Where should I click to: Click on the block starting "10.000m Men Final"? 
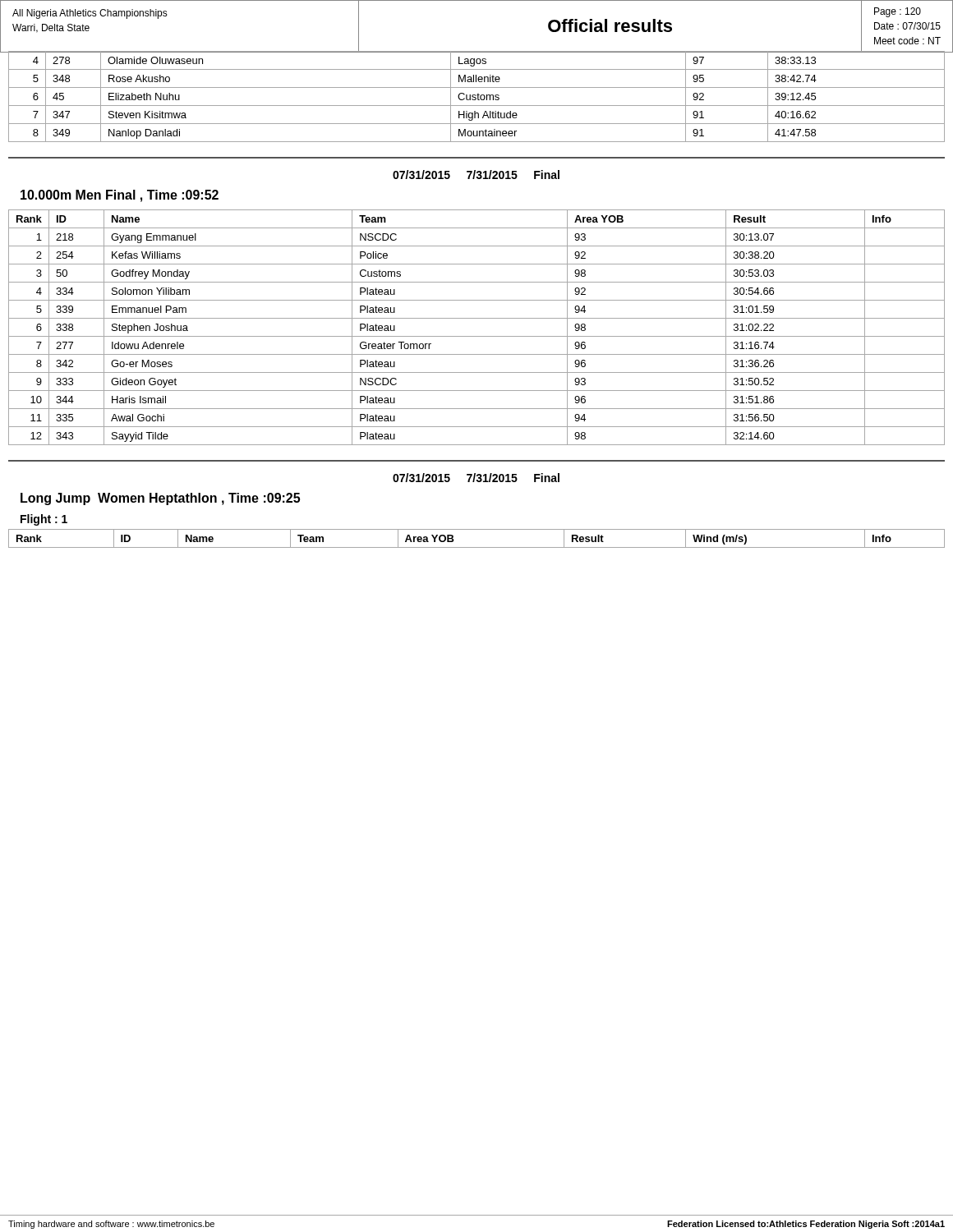(x=119, y=195)
